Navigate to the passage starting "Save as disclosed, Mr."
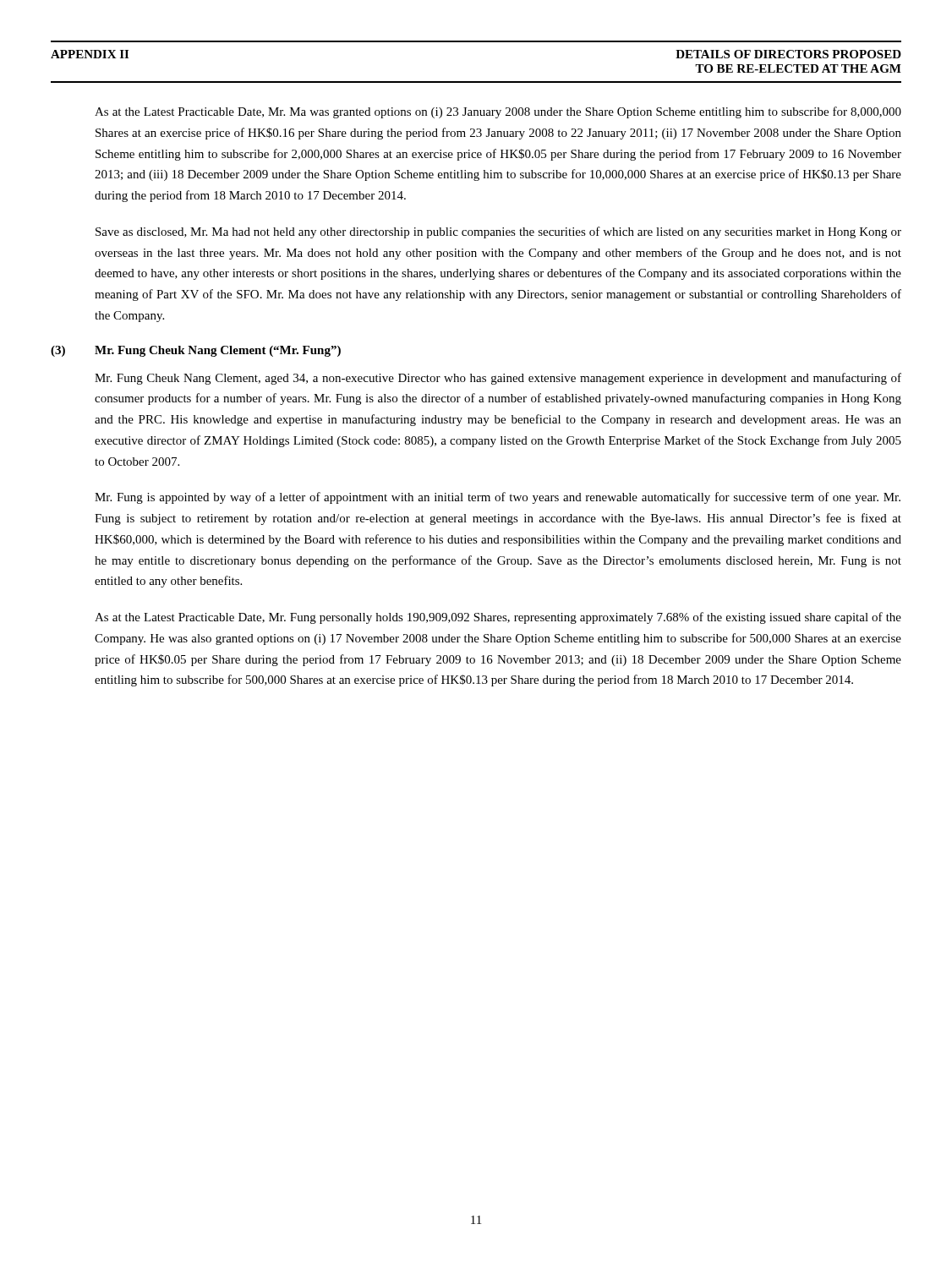The image size is (952, 1268). click(x=498, y=273)
